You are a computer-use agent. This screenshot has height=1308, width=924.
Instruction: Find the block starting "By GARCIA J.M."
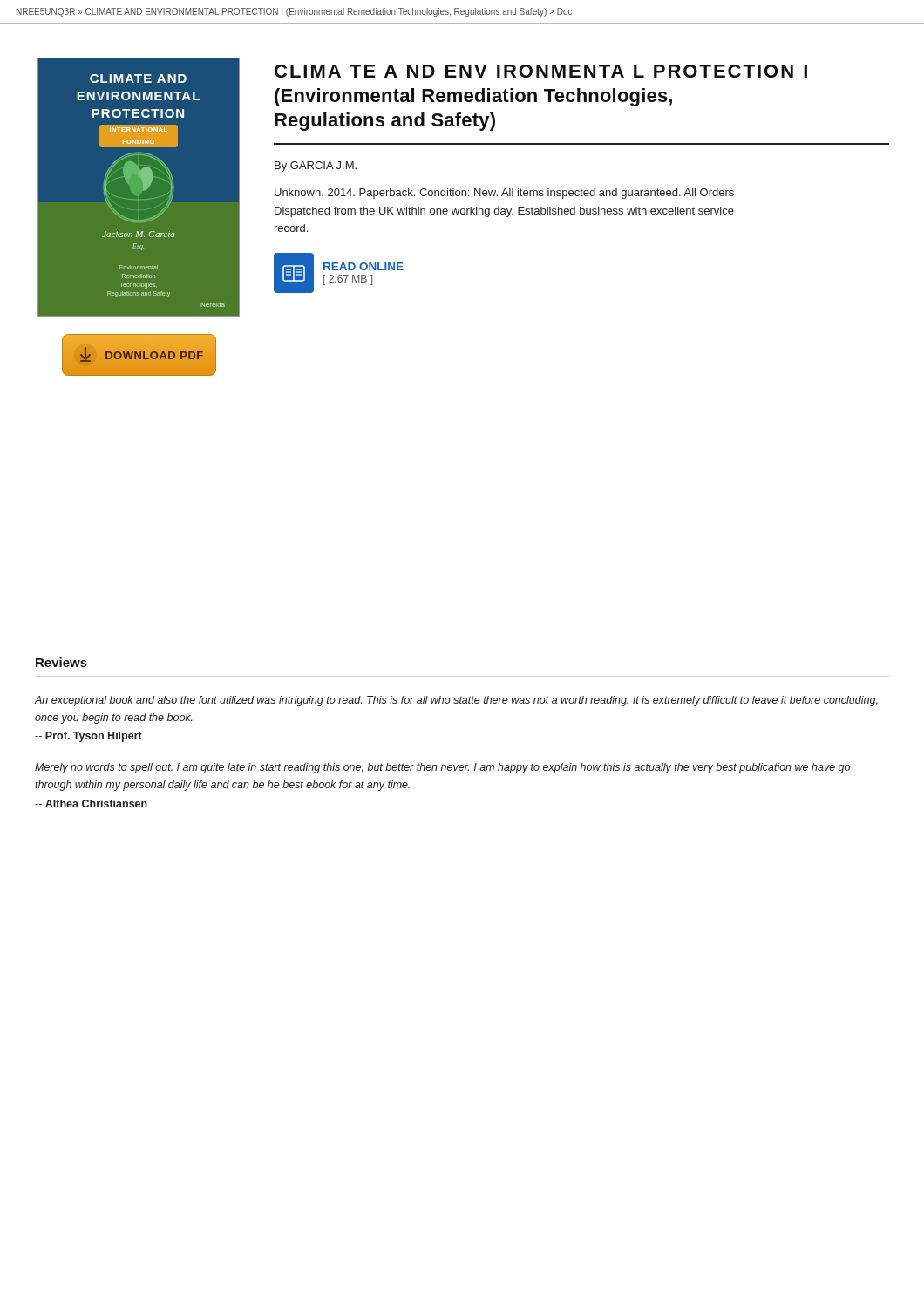[x=316, y=166]
